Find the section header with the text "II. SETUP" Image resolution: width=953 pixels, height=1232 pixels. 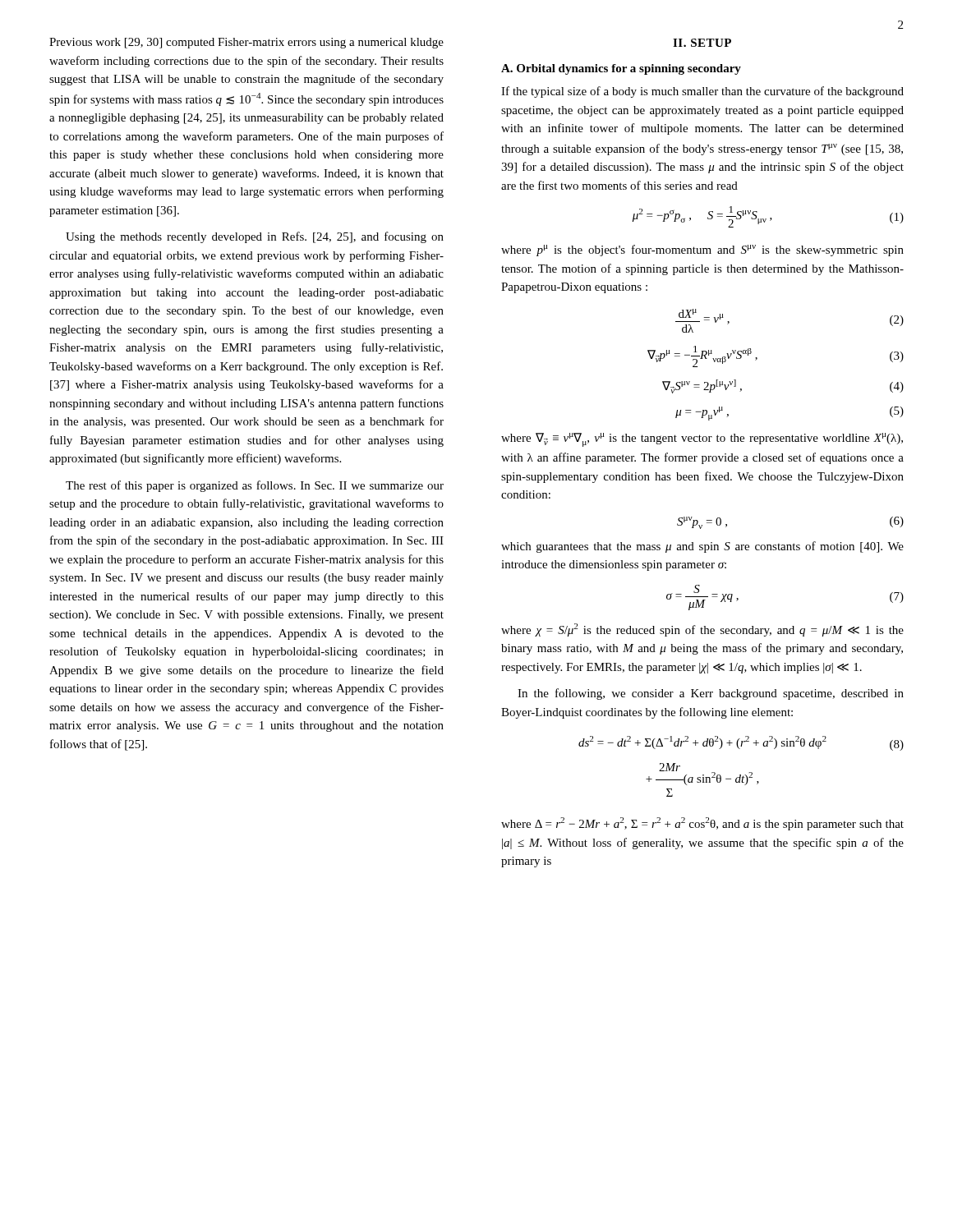[x=702, y=43]
